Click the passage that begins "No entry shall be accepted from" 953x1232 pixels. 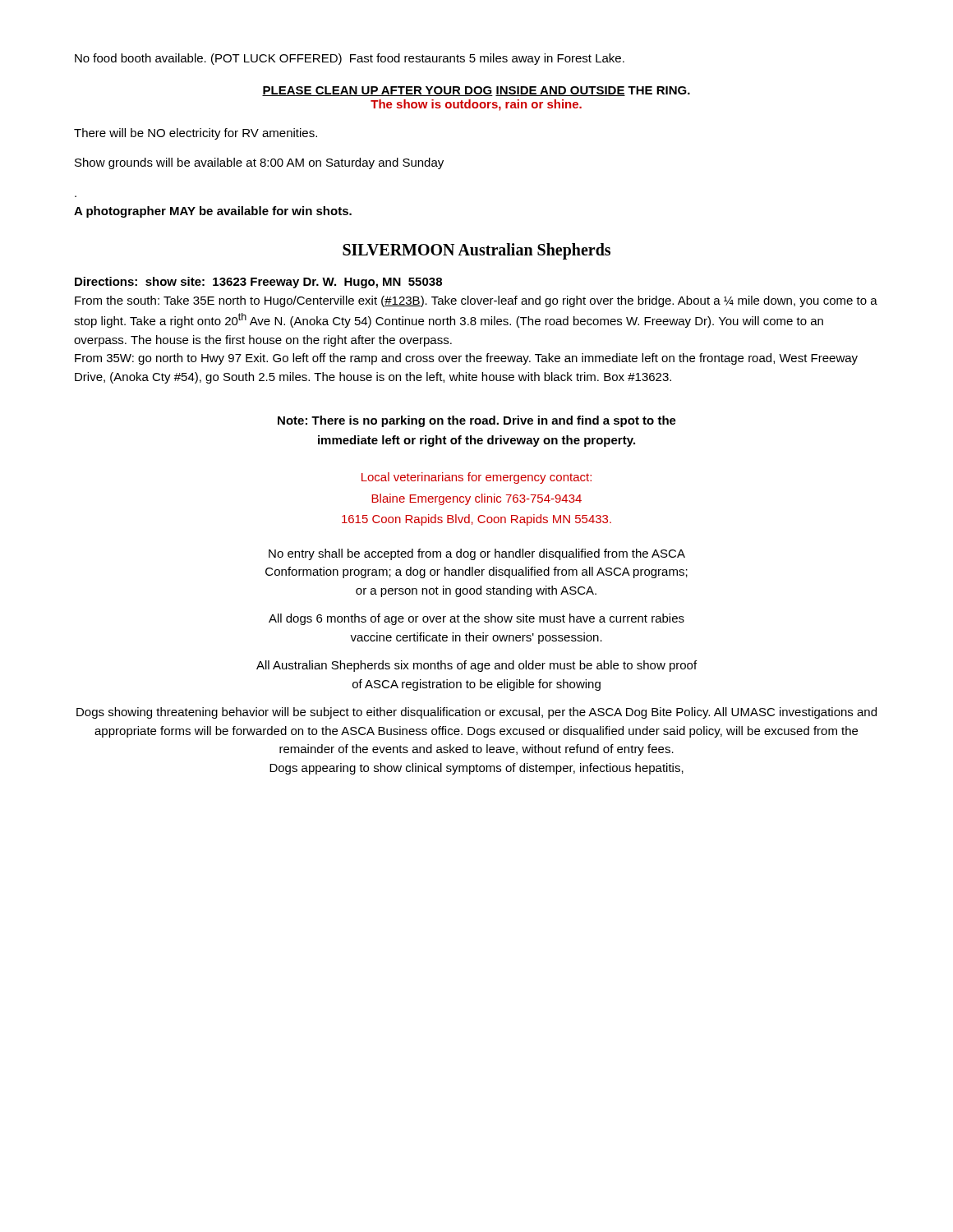click(x=476, y=571)
